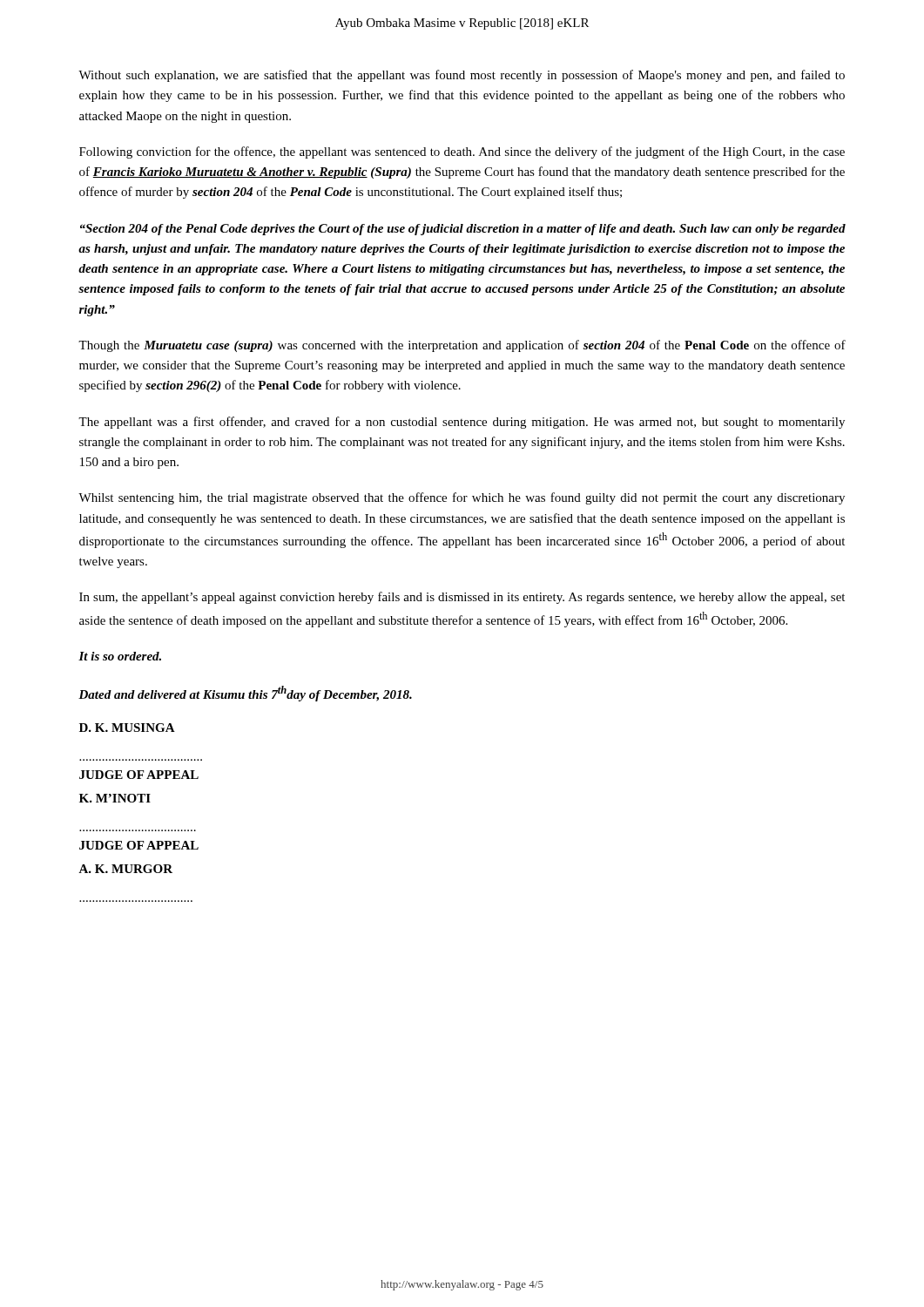The image size is (924, 1307).
Task: Navigate to the block starting "Whilst sentencing him, the"
Action: pyautogui.click(x=462, y=529)
